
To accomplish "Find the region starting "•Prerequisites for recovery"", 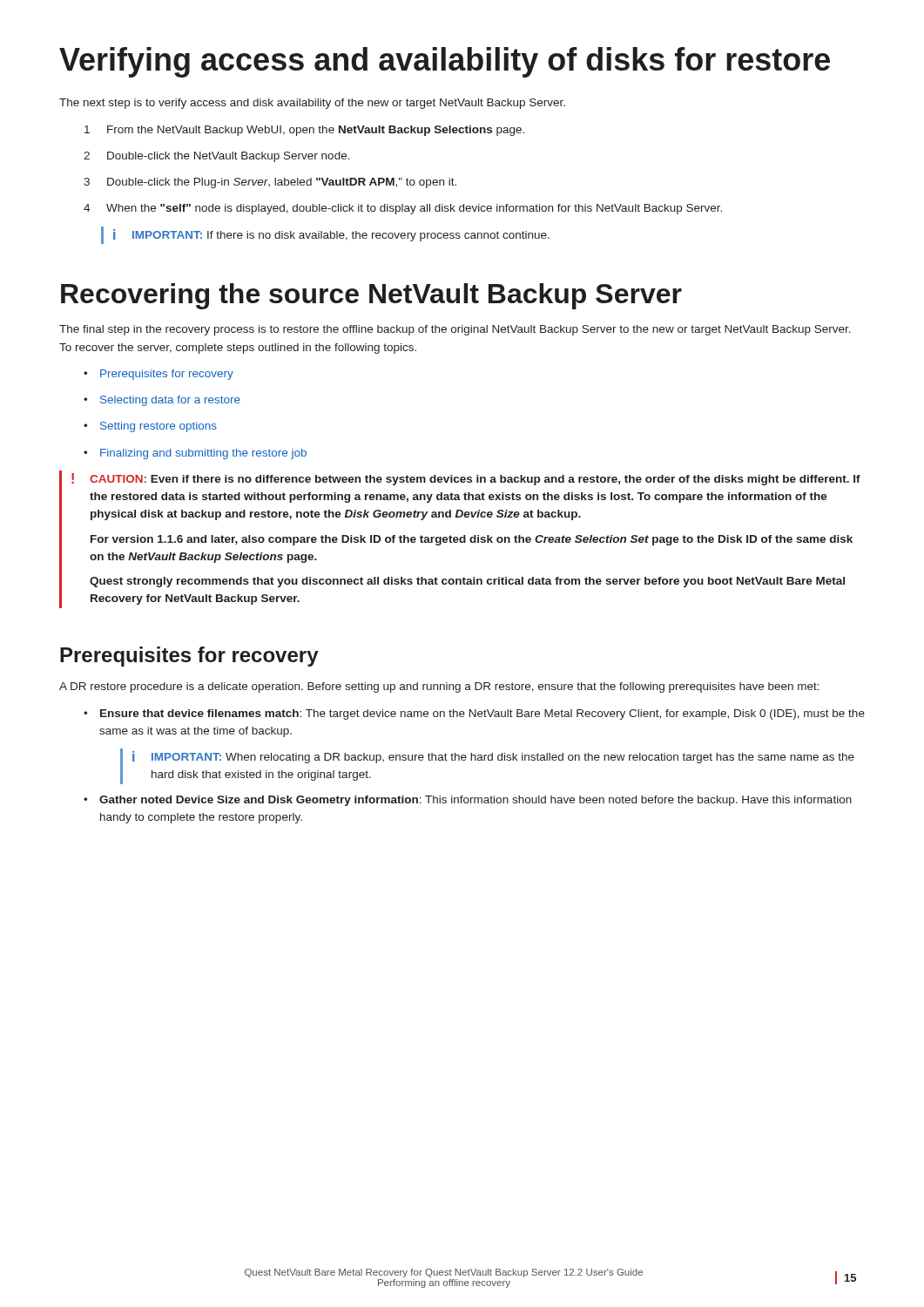I will point(158,375).
